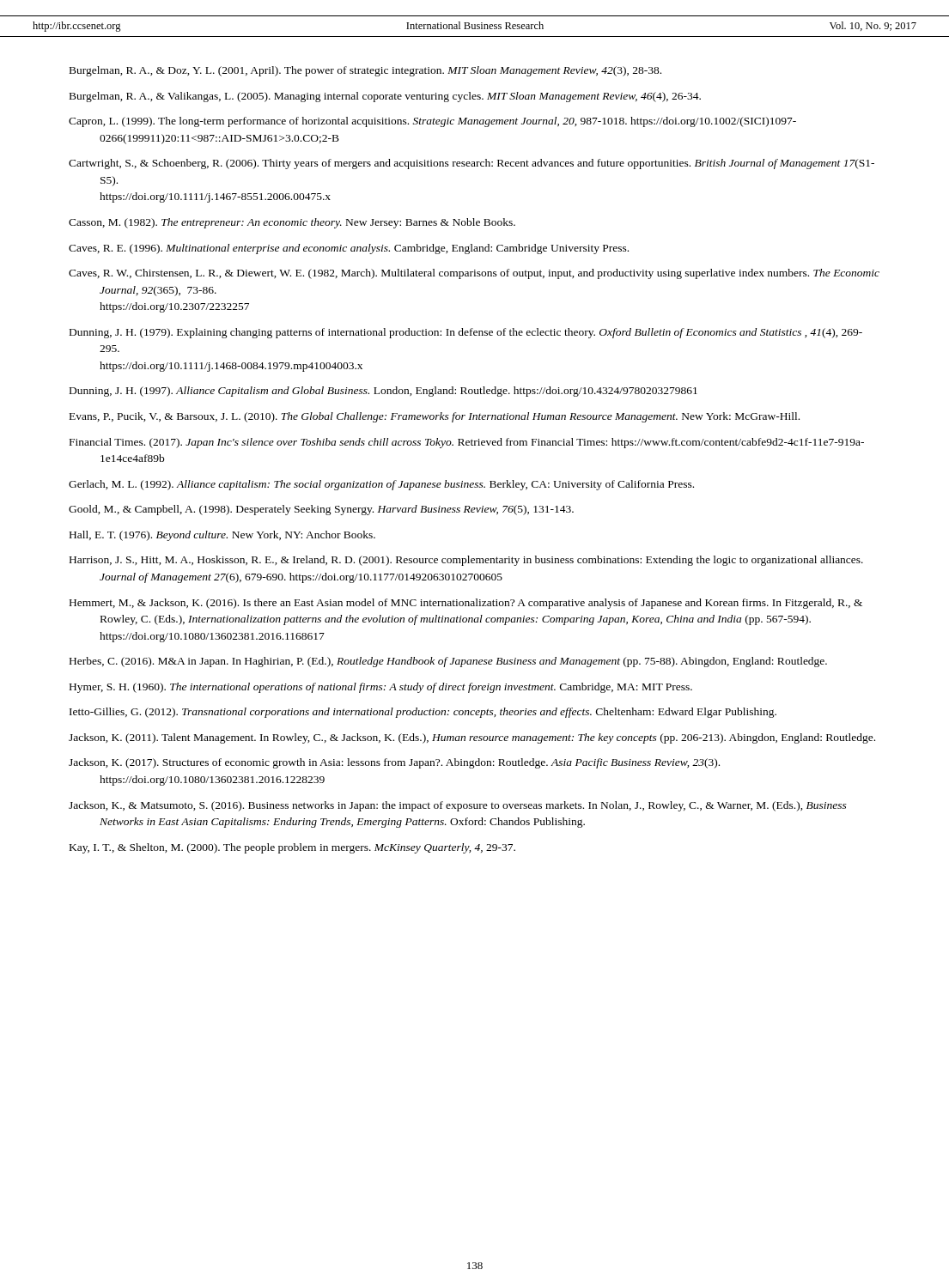
Task: Find the block on this page that starts "Caves, R. E. (1996). Multinational enterprise and"
Action: click(349, 247)
